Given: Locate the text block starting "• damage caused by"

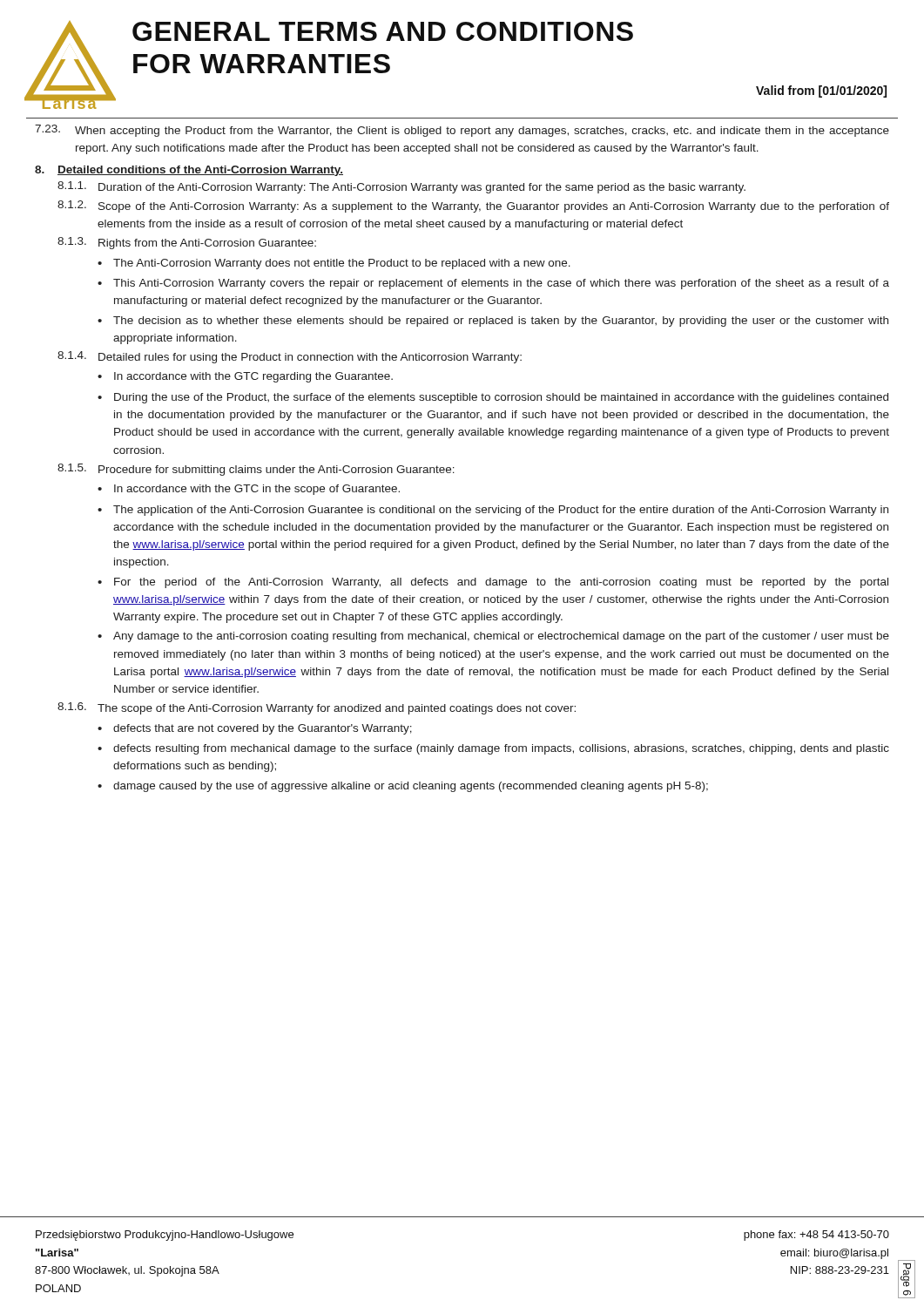Looking at the screenshot, I should coord(493,786).
